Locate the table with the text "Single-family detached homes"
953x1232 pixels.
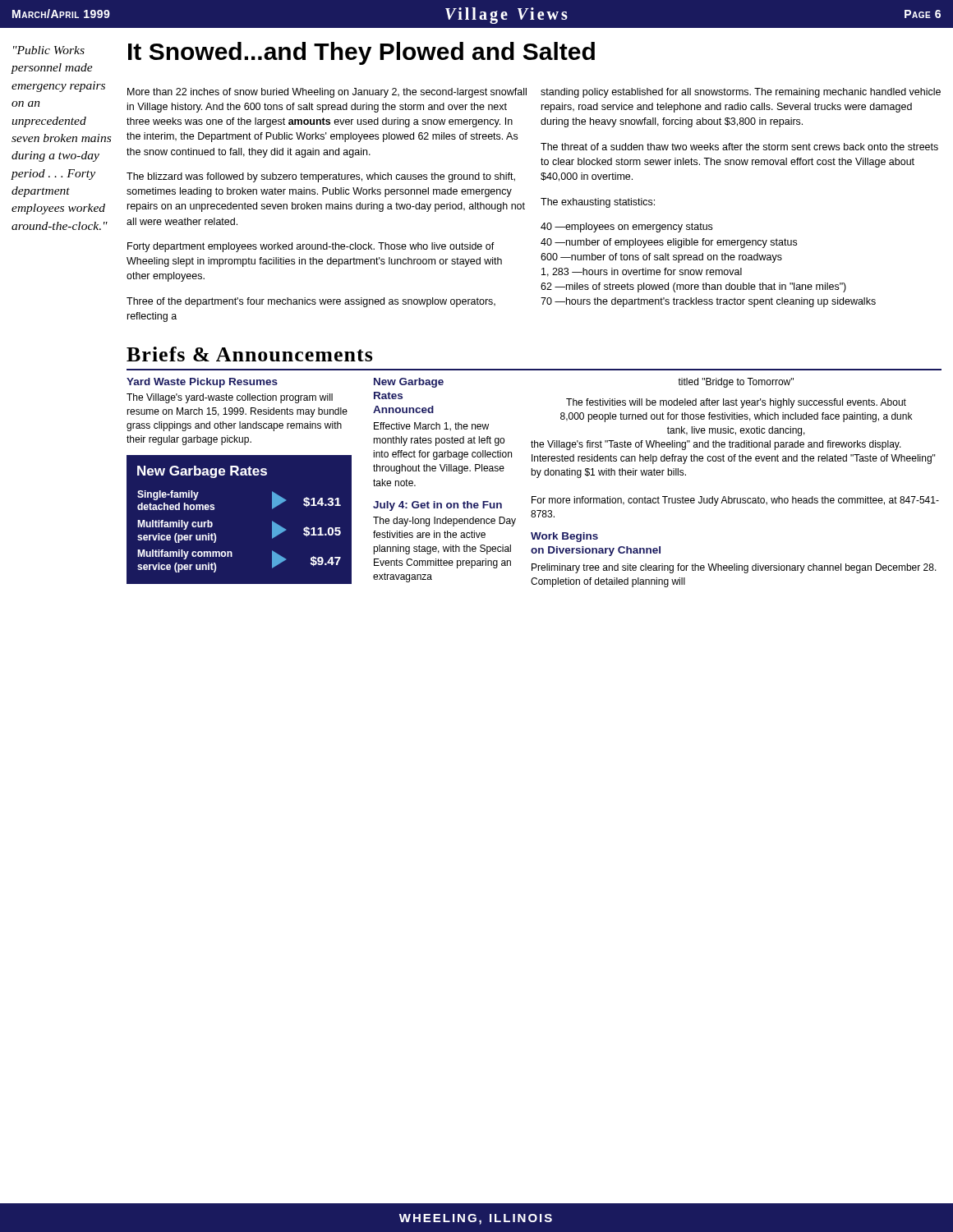tap(239, 520)
